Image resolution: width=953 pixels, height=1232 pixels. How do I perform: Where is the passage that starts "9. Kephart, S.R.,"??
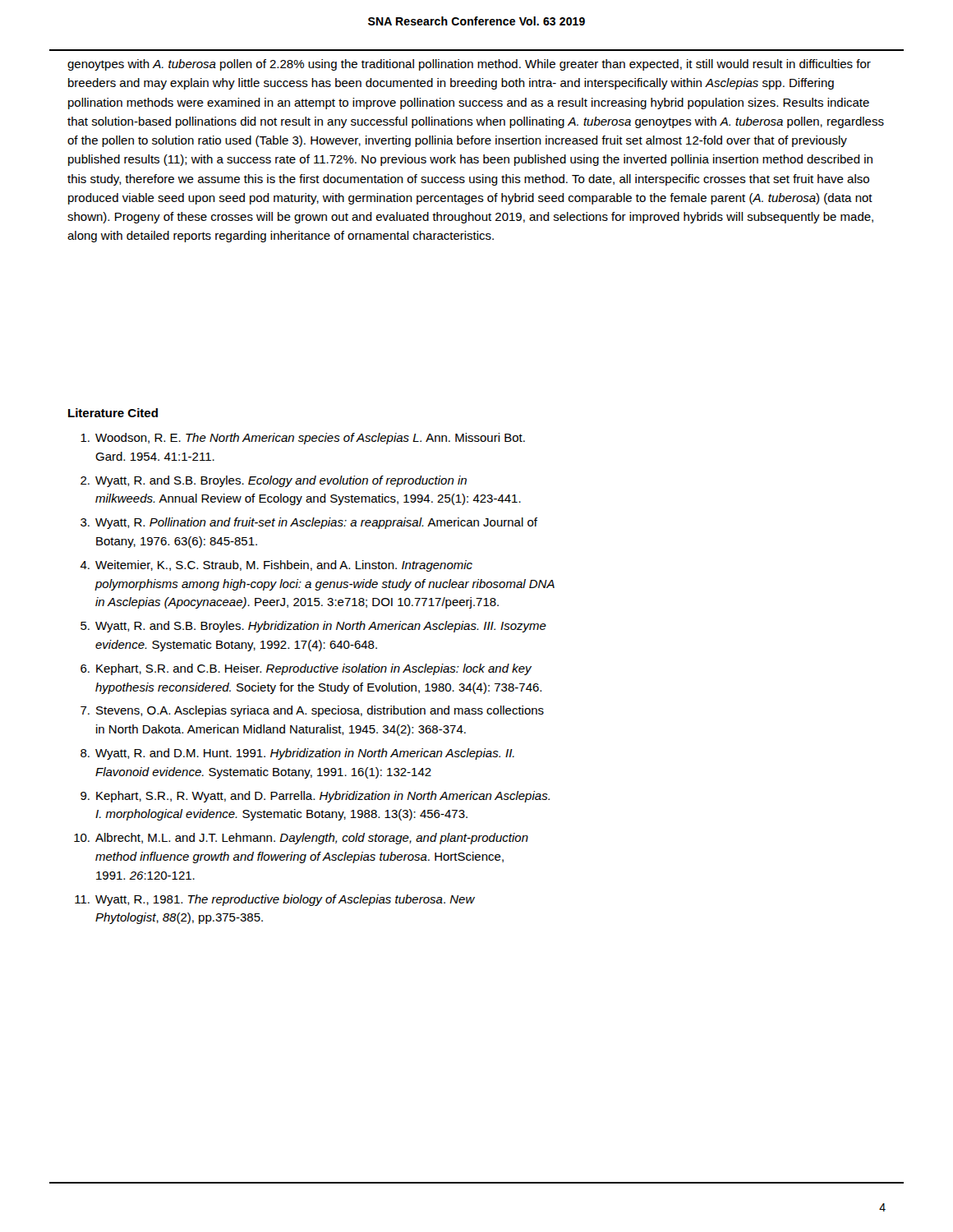[x=476, y=805]
